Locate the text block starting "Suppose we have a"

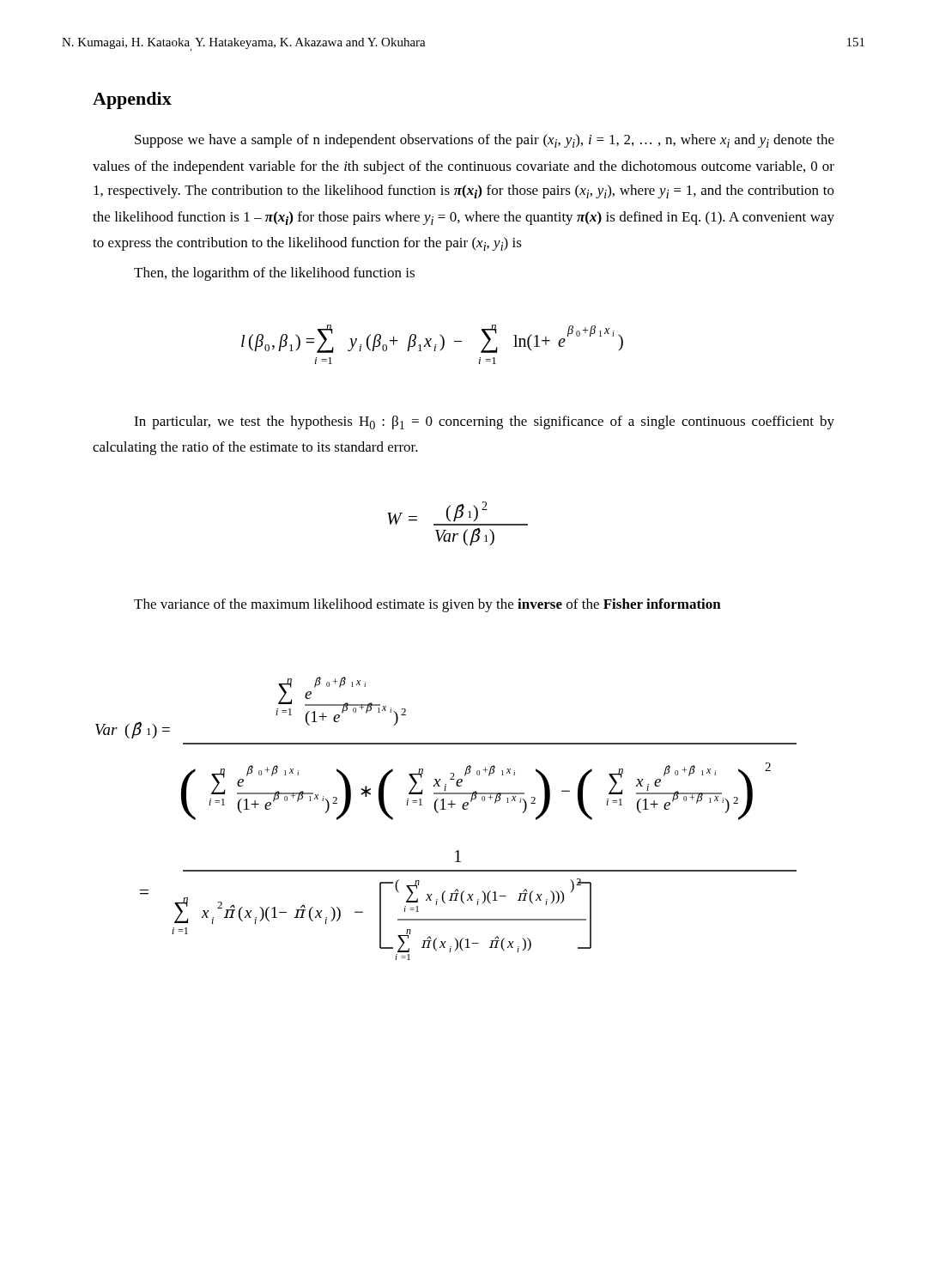coord(464,193)
